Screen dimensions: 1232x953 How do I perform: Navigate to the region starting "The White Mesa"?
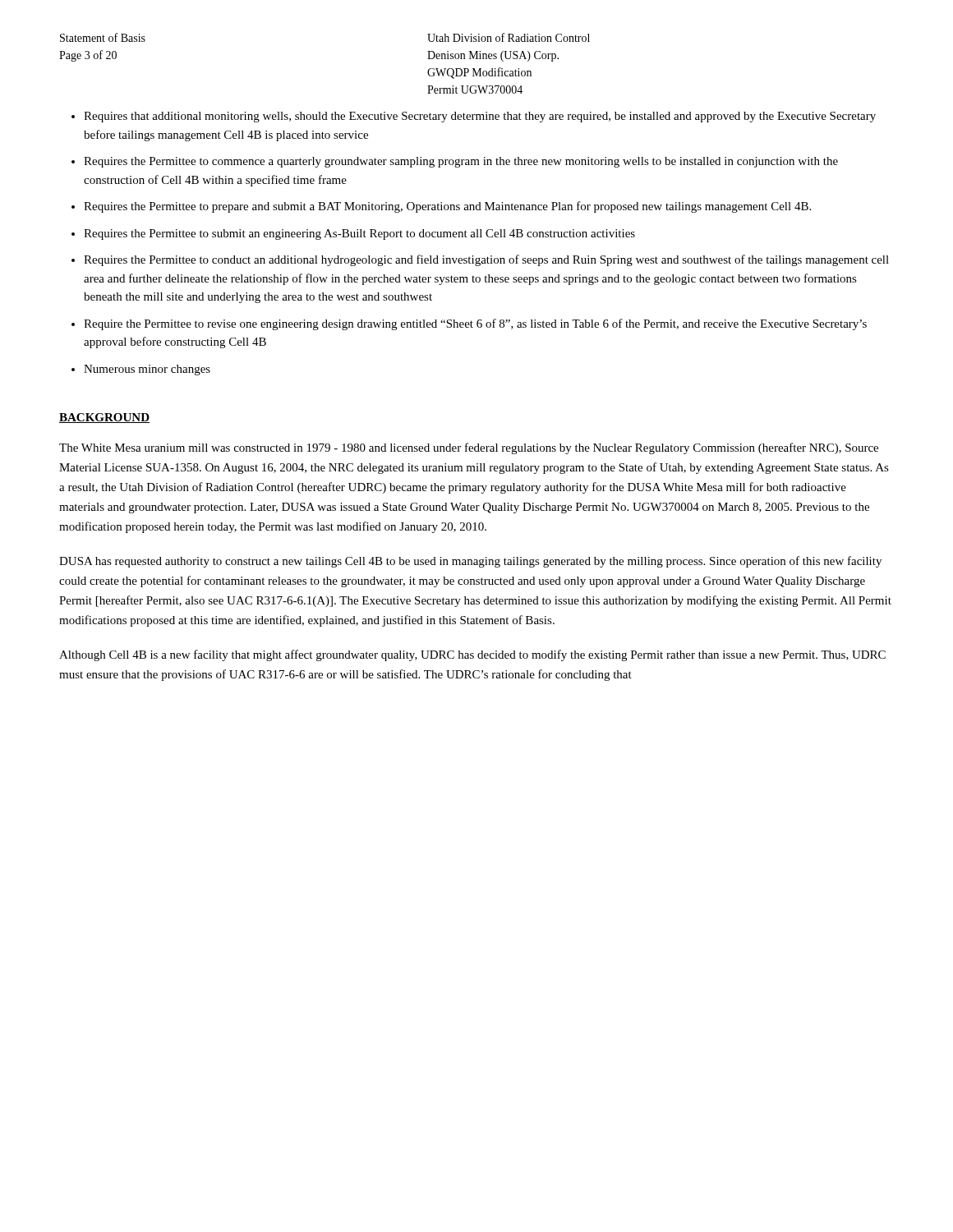(x=474, y=487)
